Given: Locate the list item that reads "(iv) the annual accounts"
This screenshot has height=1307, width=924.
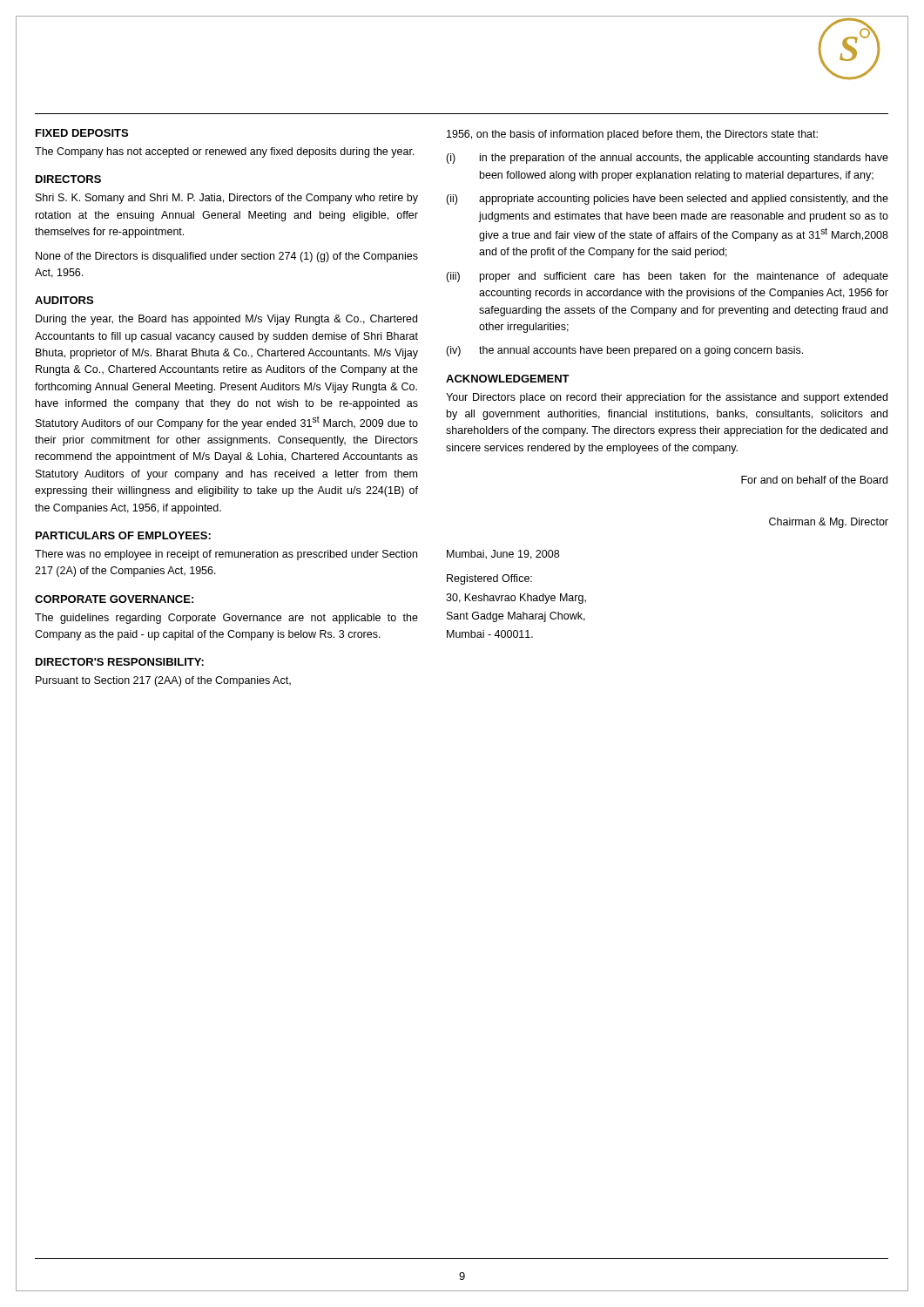Looking at the screenshot, I should [625, 351].
